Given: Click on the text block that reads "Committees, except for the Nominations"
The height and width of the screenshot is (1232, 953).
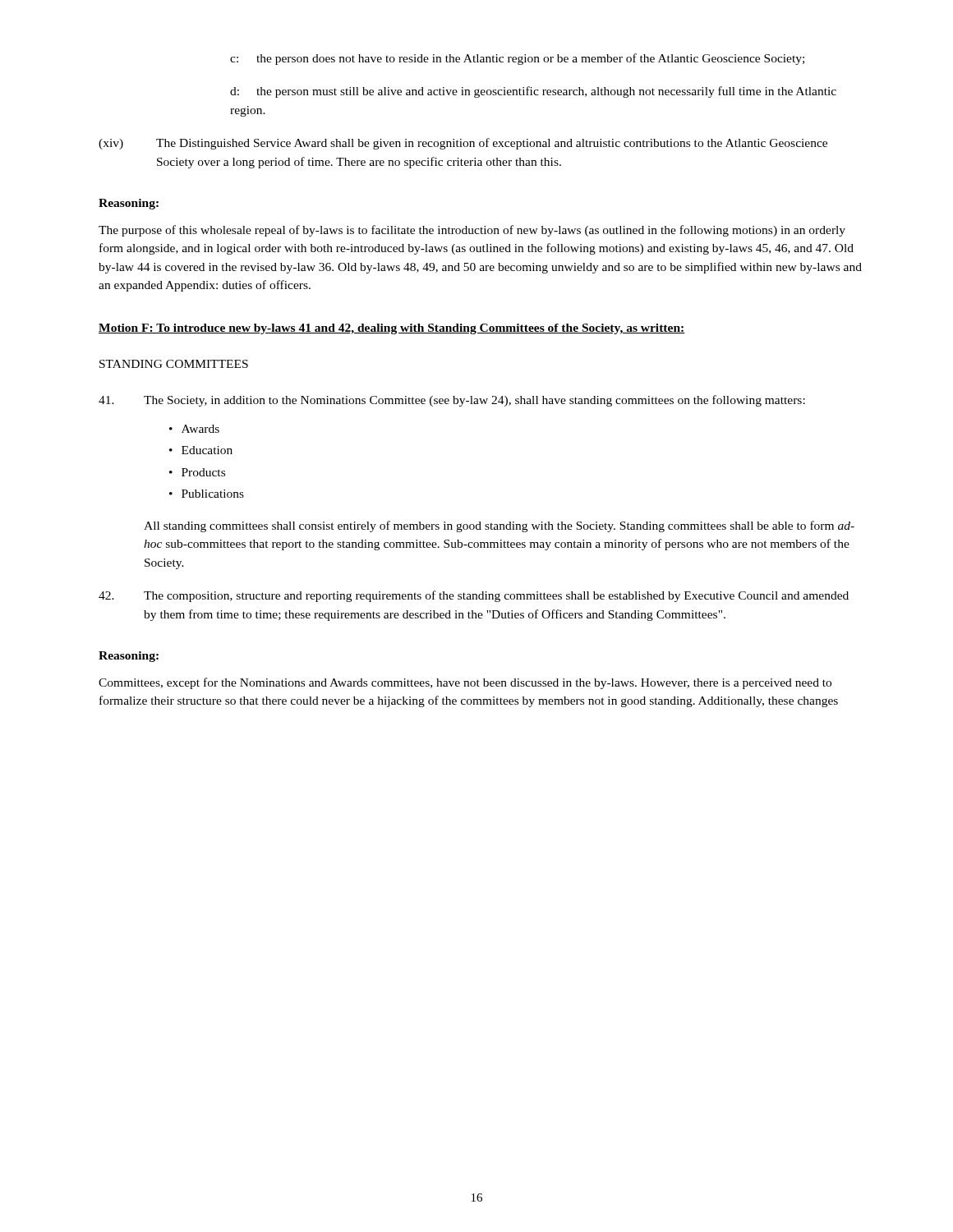Looking at the screenshot, I should [x=468, y=691].
